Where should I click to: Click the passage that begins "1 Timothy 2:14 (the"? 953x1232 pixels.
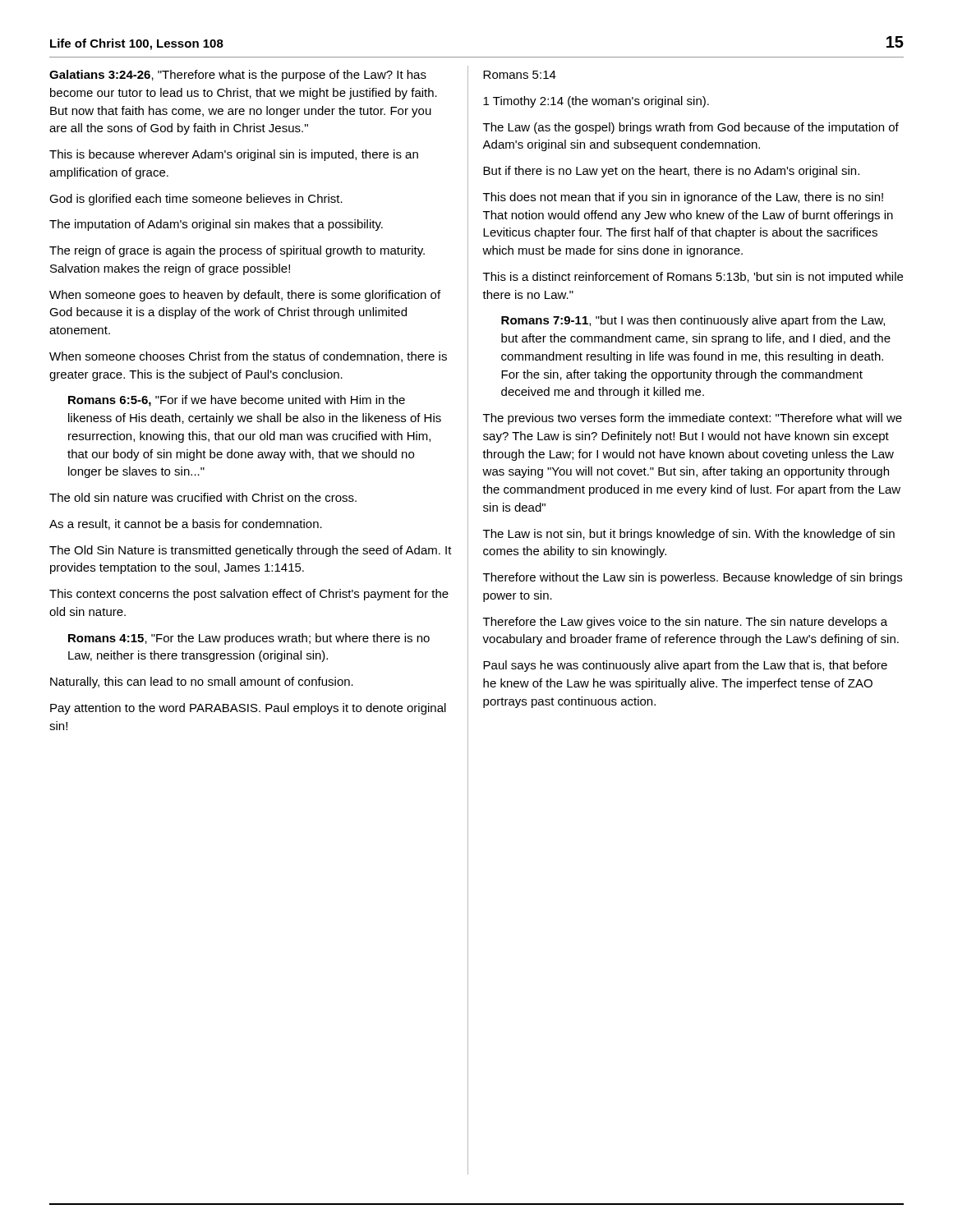pyautogui.click(x=693, y=101)
